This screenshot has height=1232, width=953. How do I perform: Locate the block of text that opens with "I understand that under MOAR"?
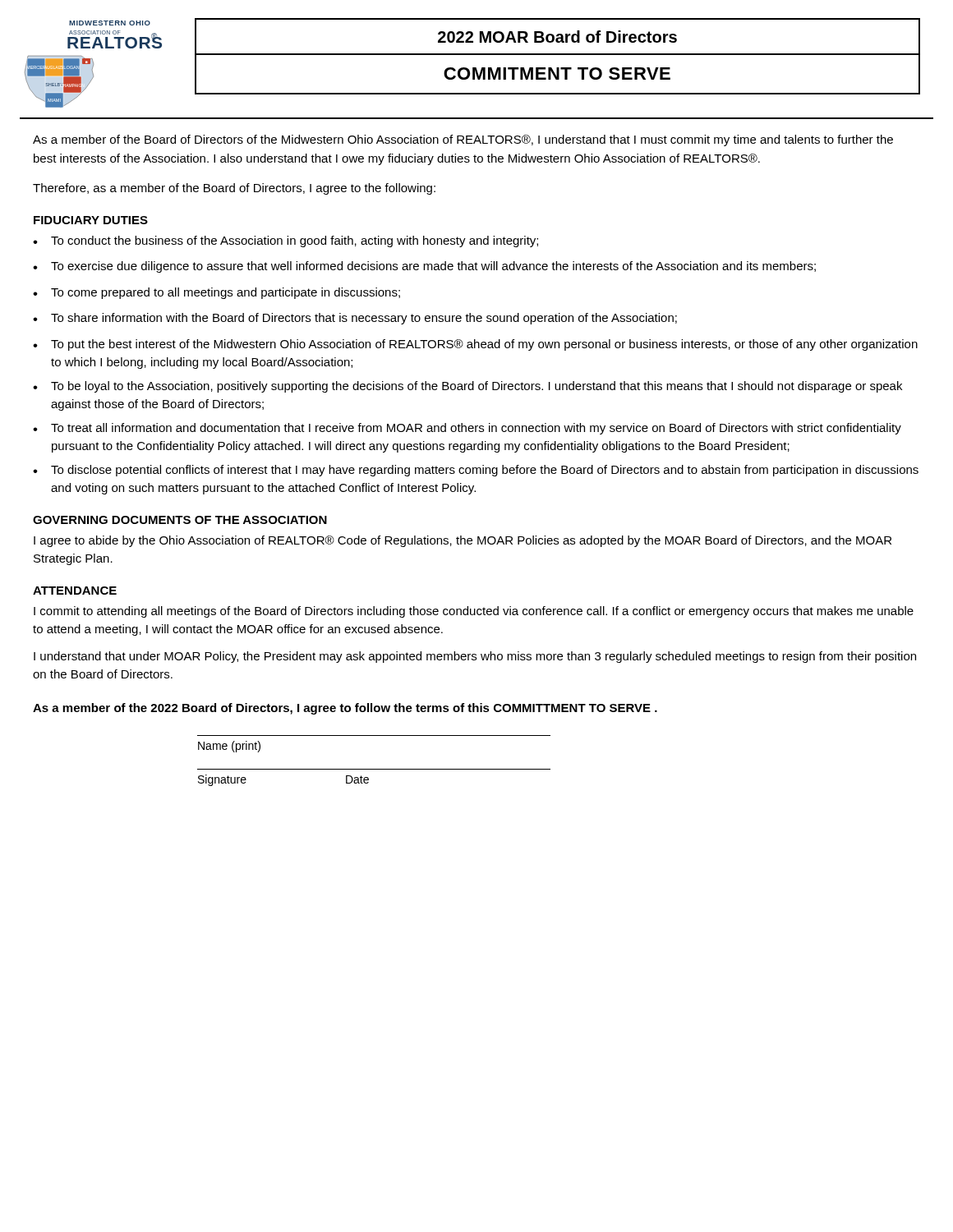475,665
